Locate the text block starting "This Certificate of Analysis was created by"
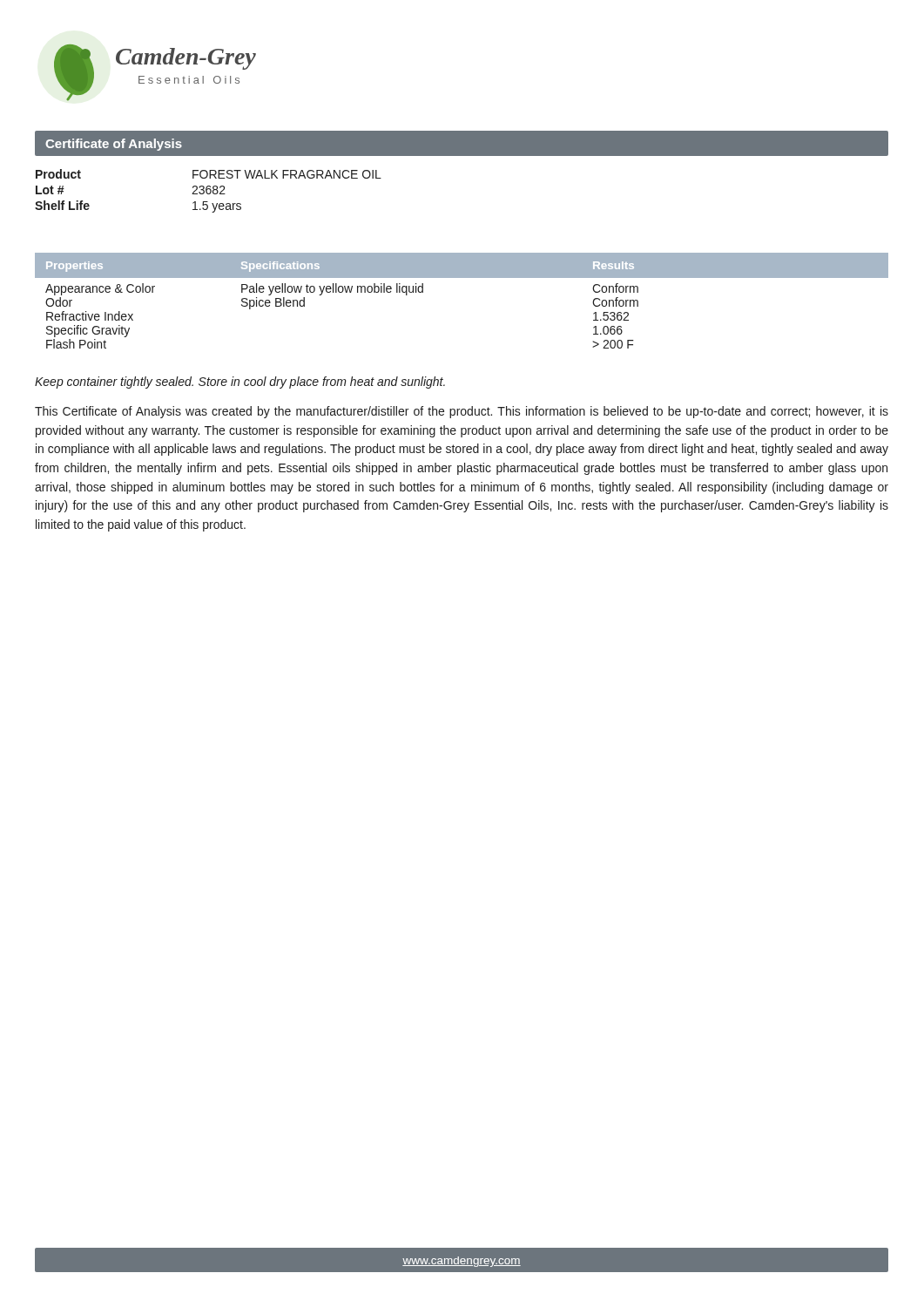The image size is (924, 1307). point(462,468)
